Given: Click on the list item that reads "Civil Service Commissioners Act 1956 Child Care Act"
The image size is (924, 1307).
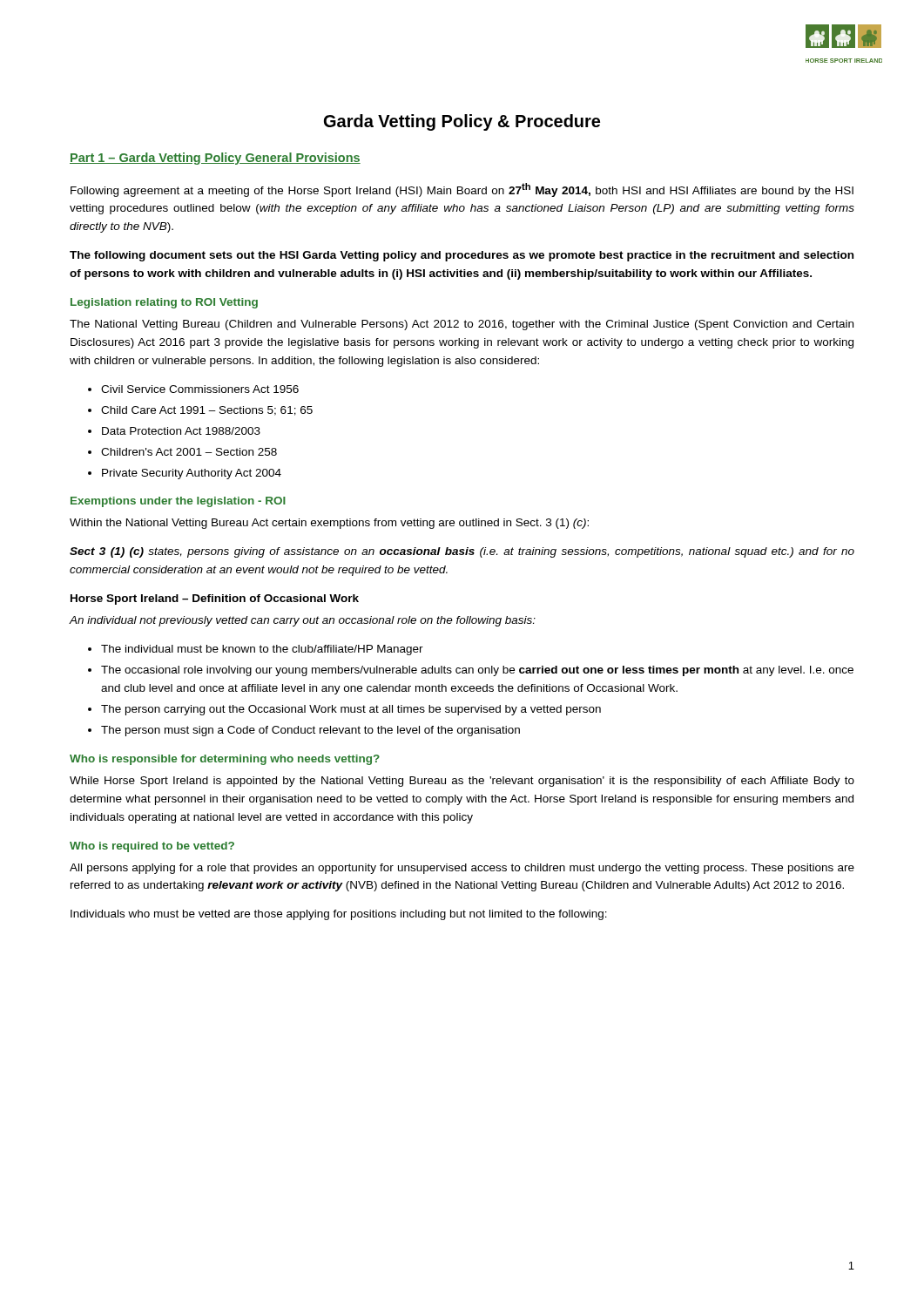Looking at the screenshot, I should tap(193, 389).
